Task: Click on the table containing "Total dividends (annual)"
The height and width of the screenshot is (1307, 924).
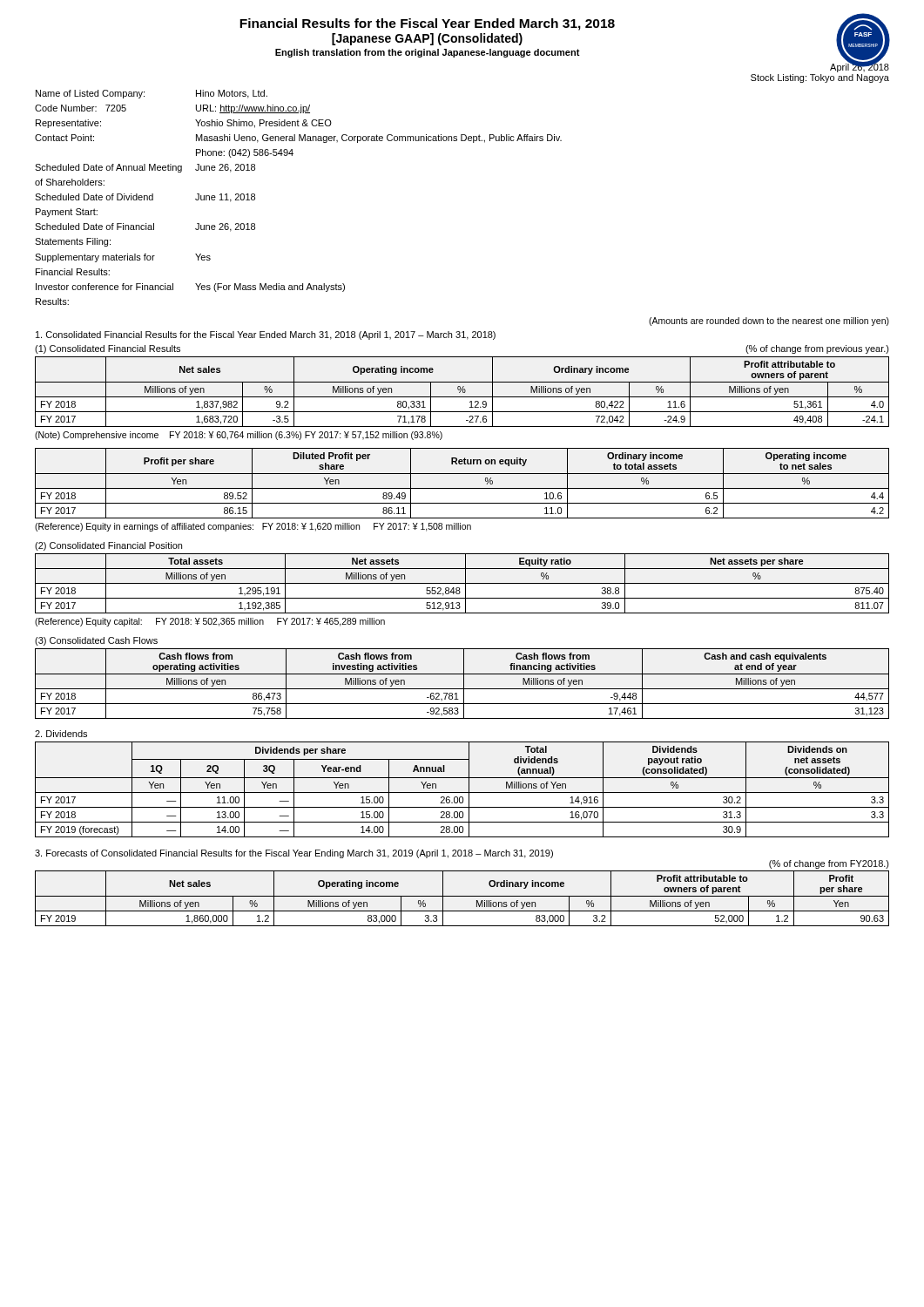Action: tap(462, 789)
